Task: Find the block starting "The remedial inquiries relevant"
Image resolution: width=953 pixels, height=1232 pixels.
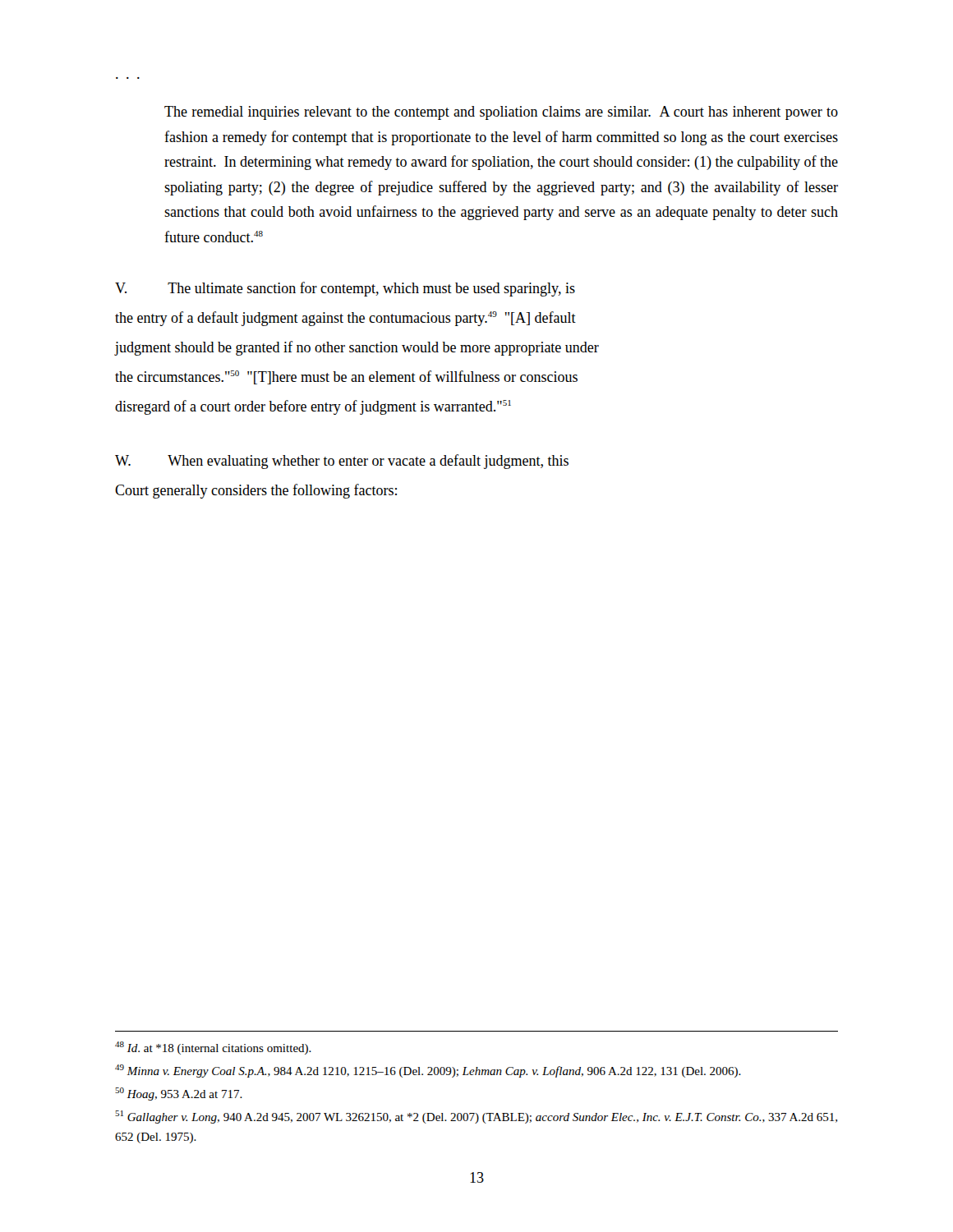Action: click(x=501, y=175)
